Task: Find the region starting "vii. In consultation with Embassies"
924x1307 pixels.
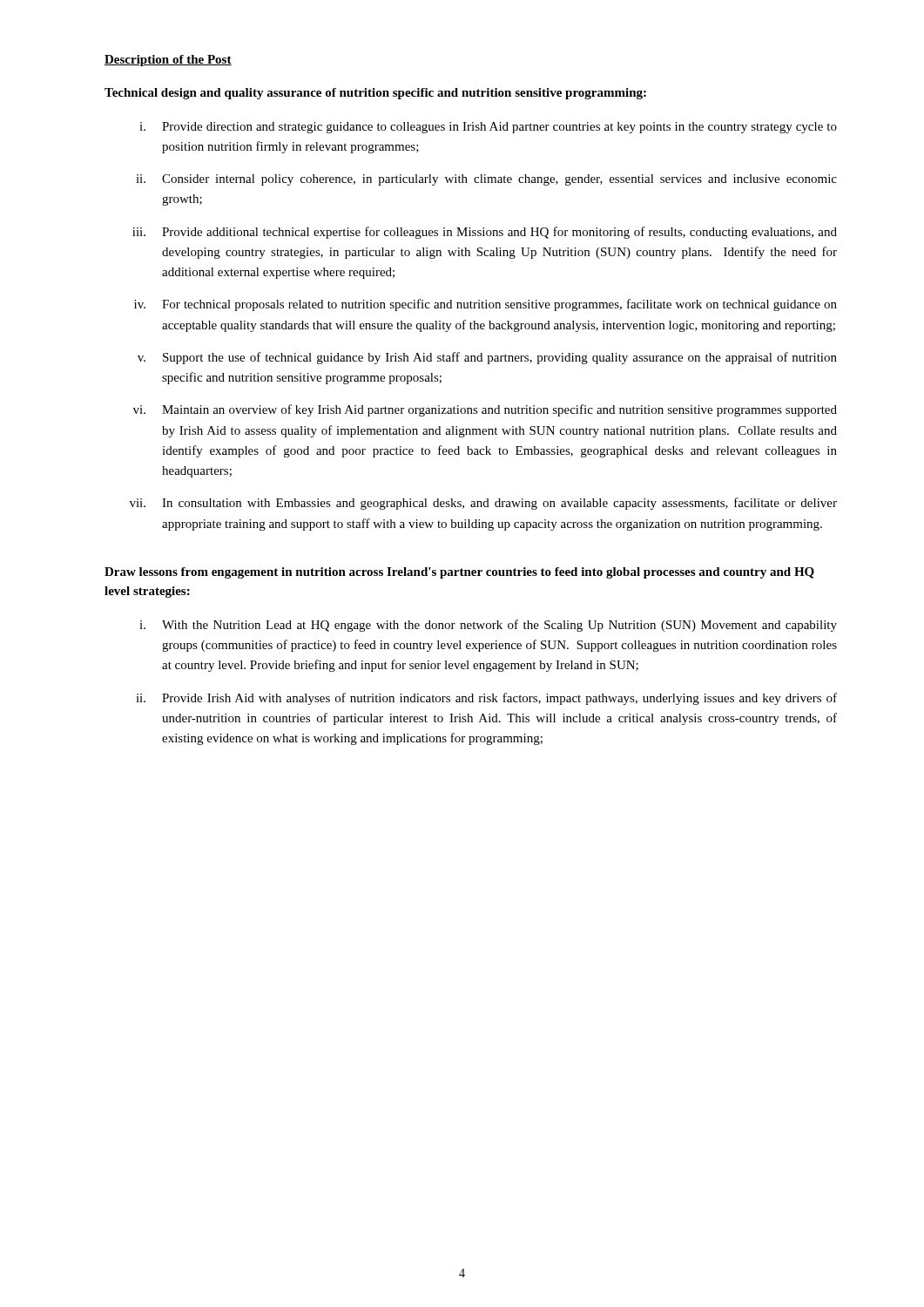Action: pos(471,514)
